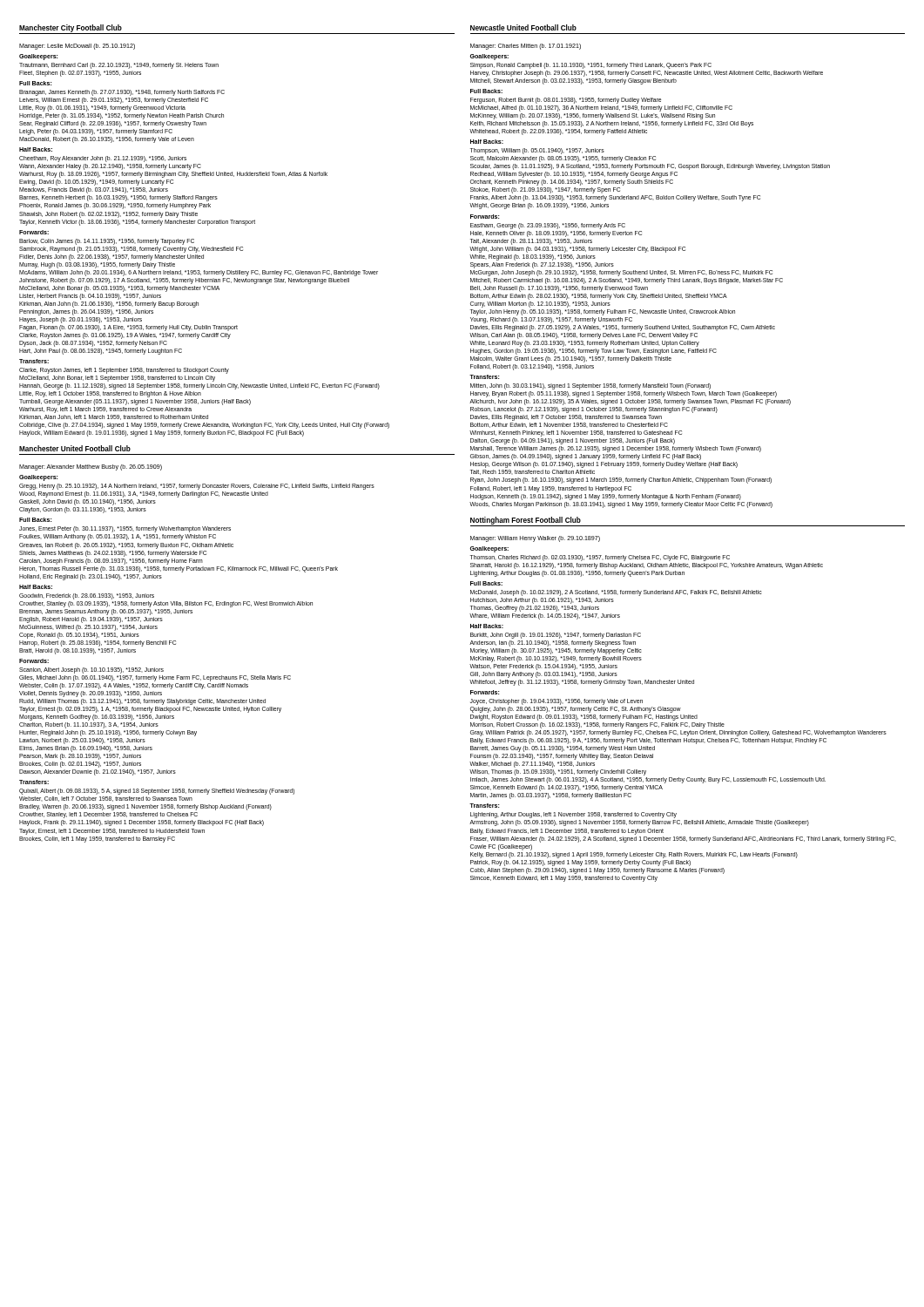The height and width of the screenshot is (1307, 924).
Task: Point to the text block starting "Kirkman, Alan John (b."
Action: tap(109, 303)
